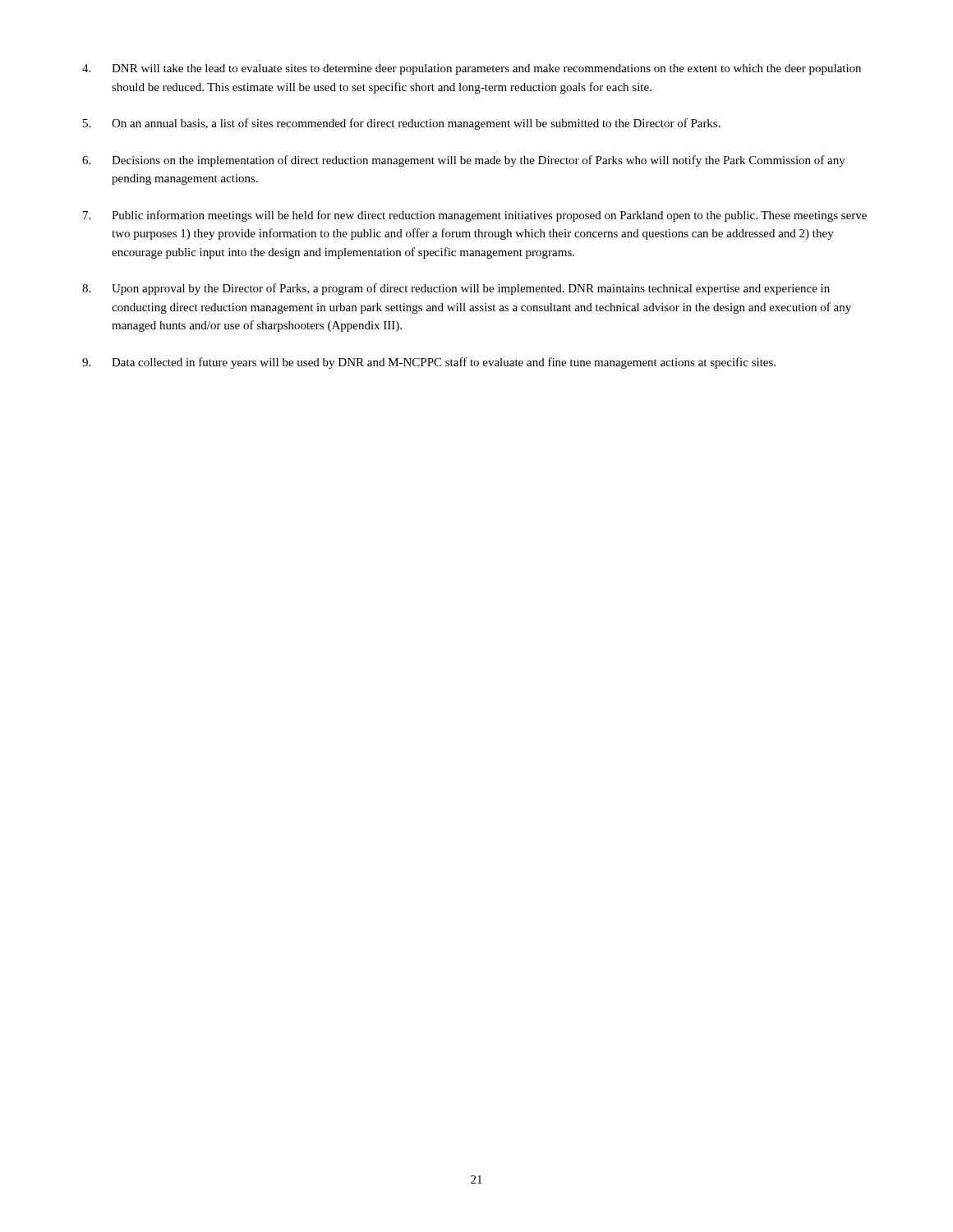Find the block on this page that starts "5. On an annual"
Screen dimensions: 1232x953
click(x=476, y=123)
